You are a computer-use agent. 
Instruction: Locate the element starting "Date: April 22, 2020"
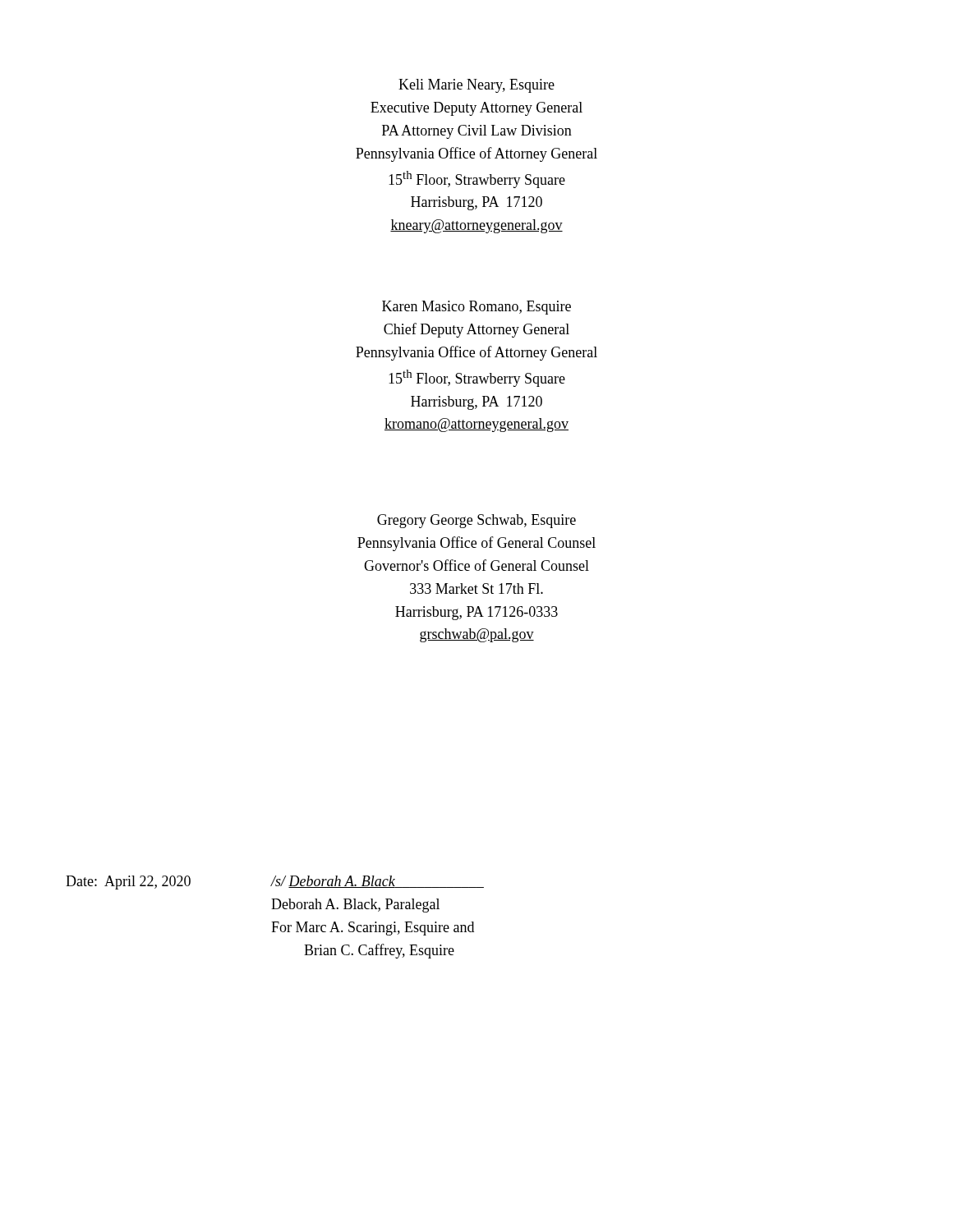click(x=128, y=881)
